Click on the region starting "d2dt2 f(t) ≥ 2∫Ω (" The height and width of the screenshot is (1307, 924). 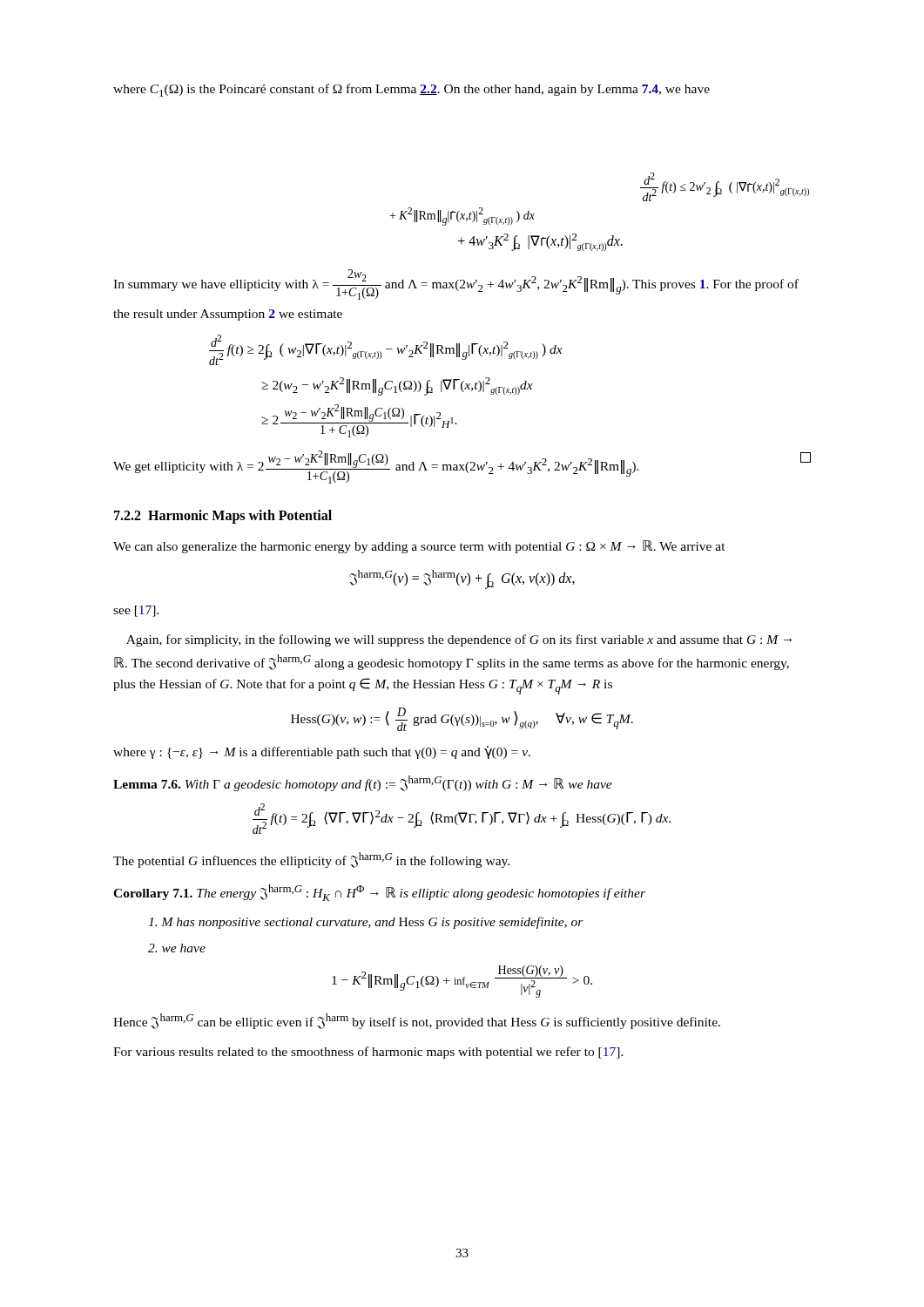coord(386,386)
